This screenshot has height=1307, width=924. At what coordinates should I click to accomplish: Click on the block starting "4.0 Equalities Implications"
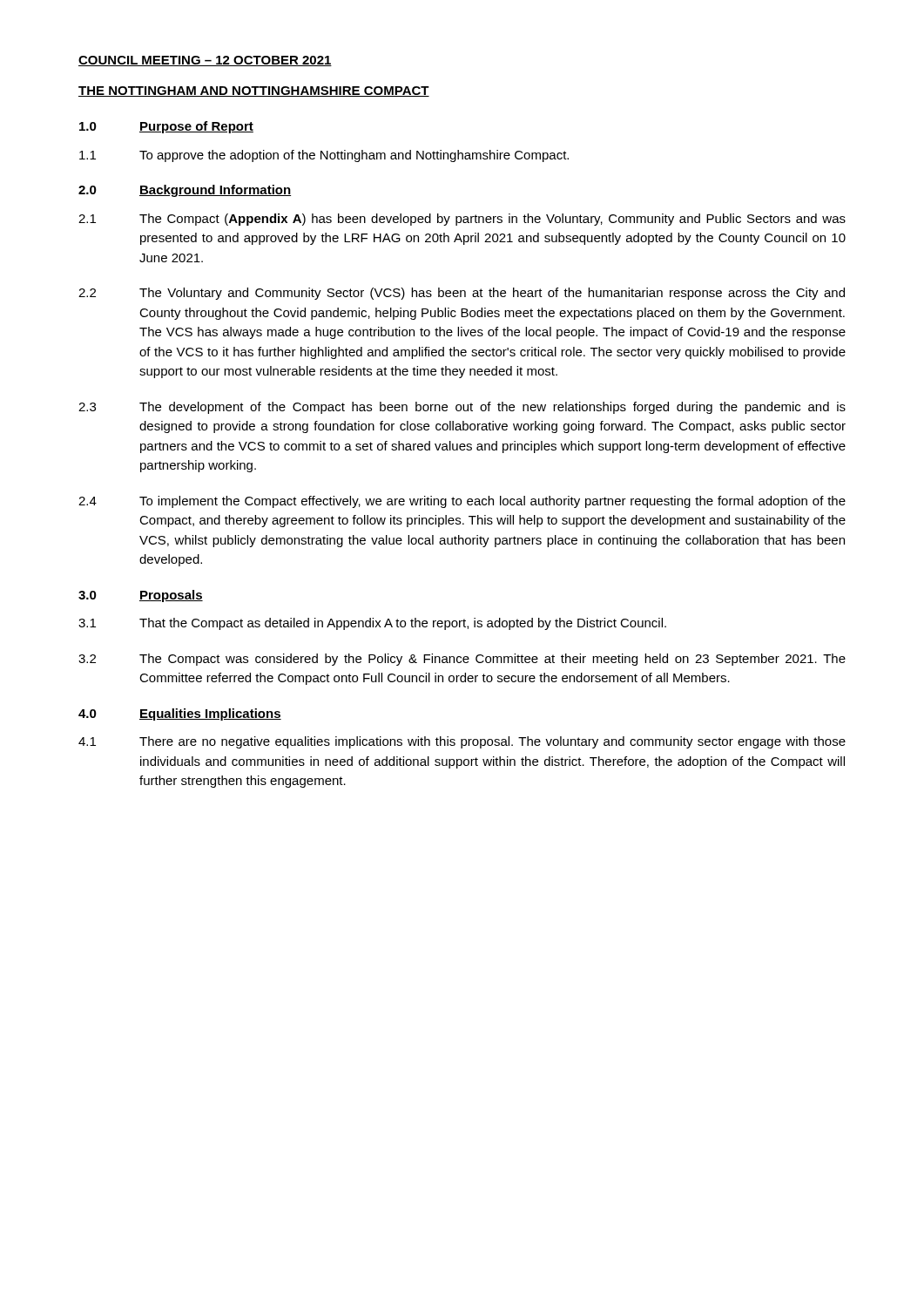coord(180,714)
